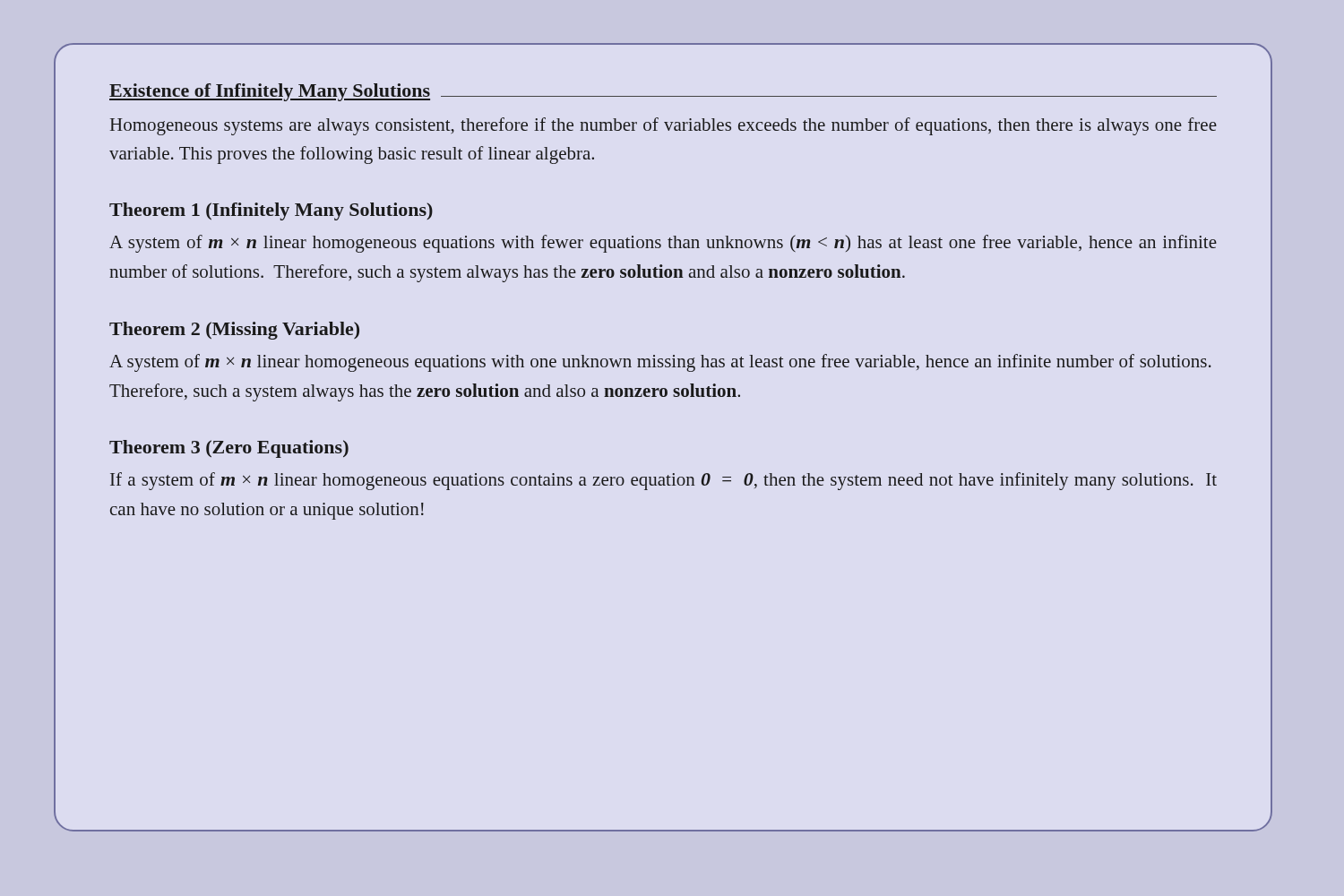Find the element starting "Existence of Infinitely Many Solutions"
The width and height of the screenshot is (1344, 896).
[663, 90]
